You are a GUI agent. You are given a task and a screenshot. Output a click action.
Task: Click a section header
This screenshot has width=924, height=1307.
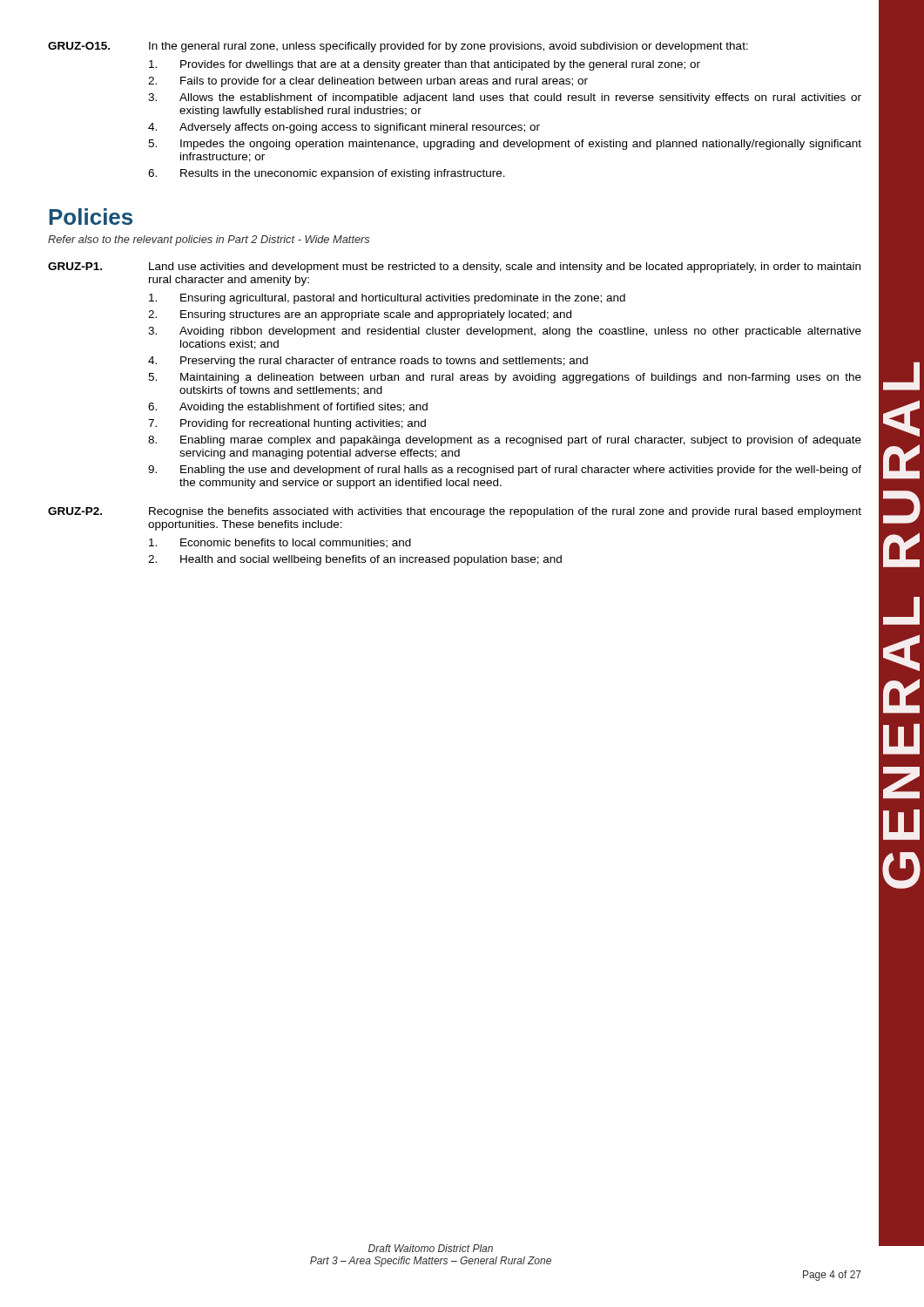(91, 217)
